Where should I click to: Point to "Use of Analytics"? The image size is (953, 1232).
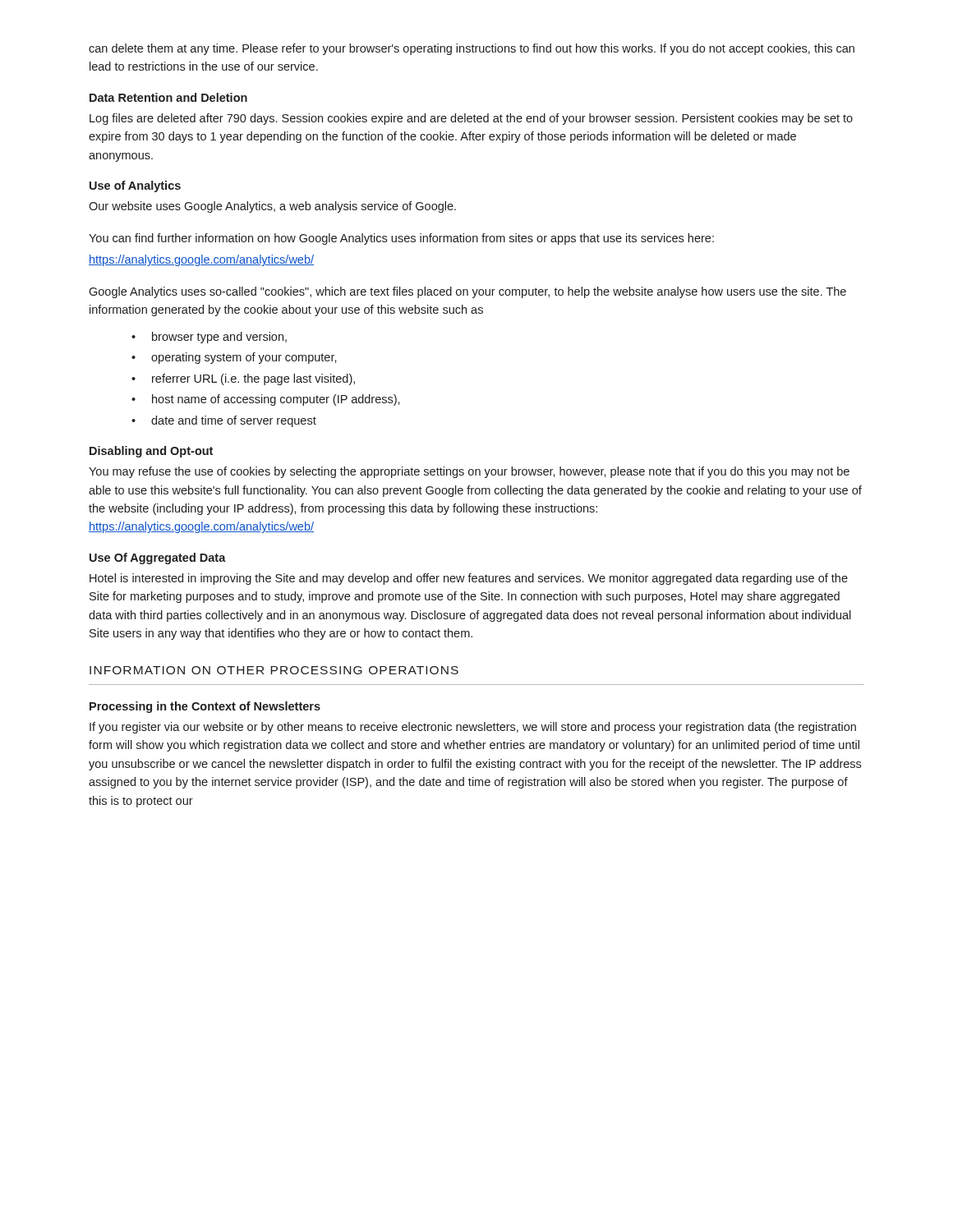pyautogui.click(x=135, y=186)
